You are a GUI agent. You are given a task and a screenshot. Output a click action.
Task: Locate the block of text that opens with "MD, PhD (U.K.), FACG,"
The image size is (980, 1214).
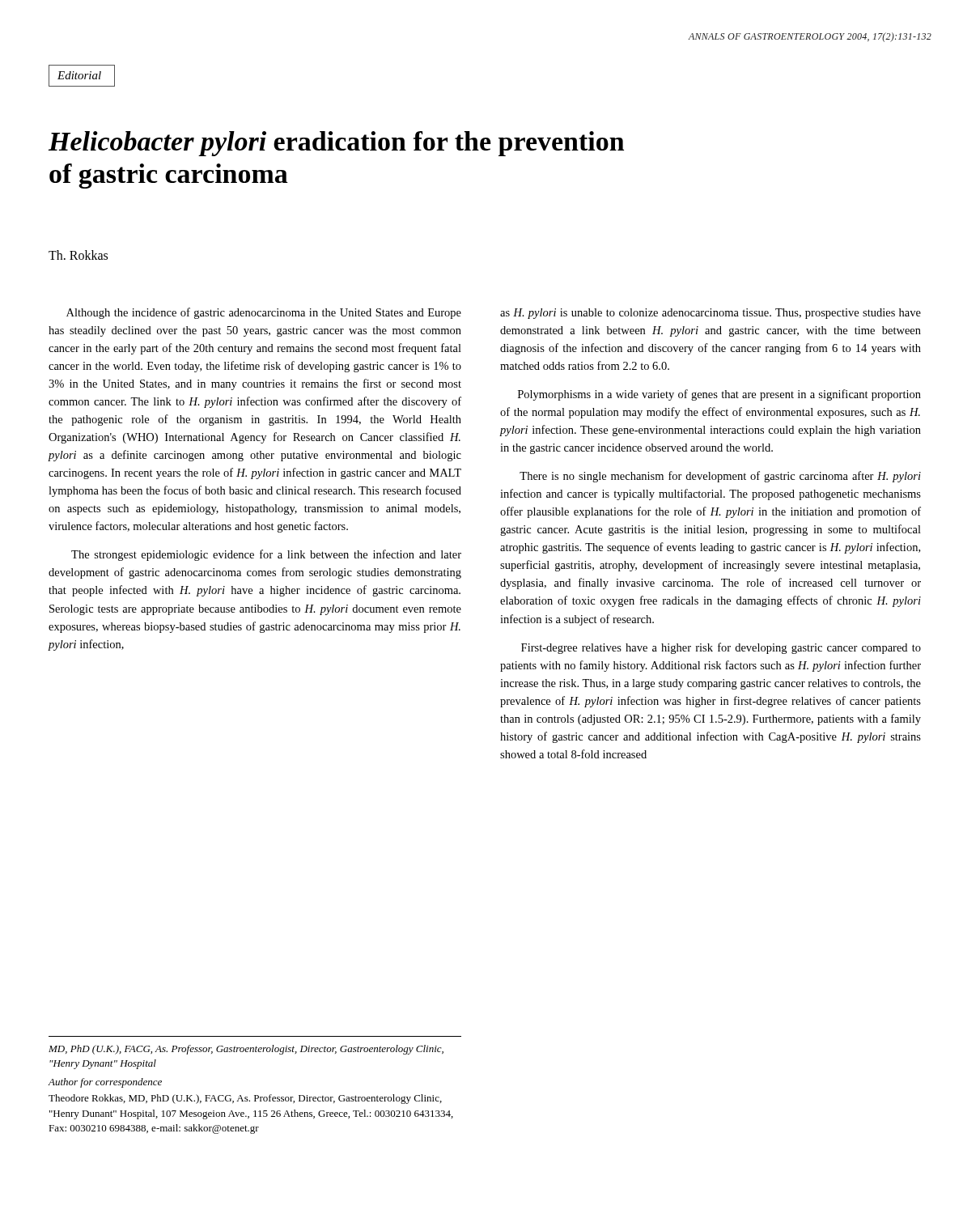[x=255, y=1089]
